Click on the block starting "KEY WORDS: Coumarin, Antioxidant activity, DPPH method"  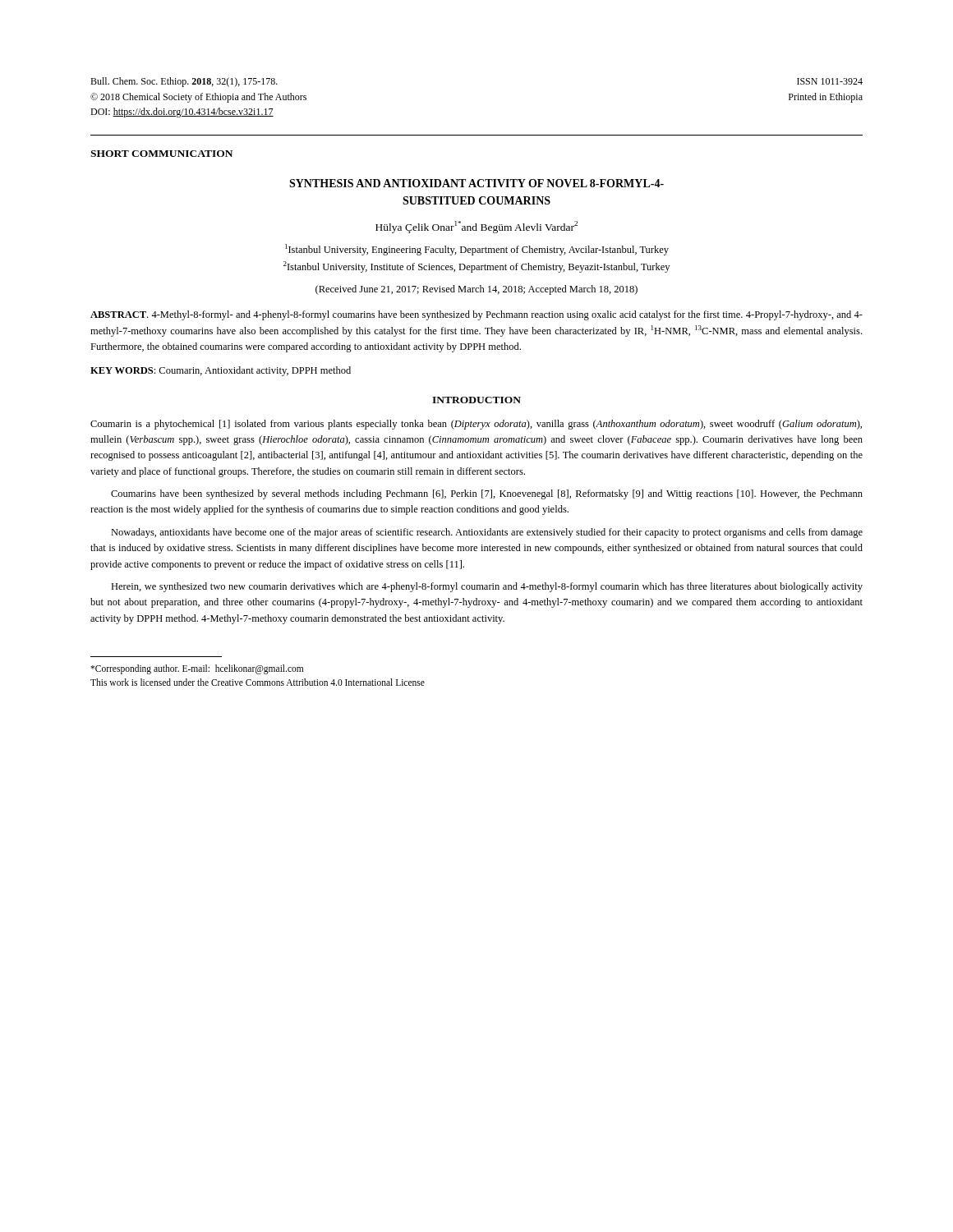[x=221, y=370]
